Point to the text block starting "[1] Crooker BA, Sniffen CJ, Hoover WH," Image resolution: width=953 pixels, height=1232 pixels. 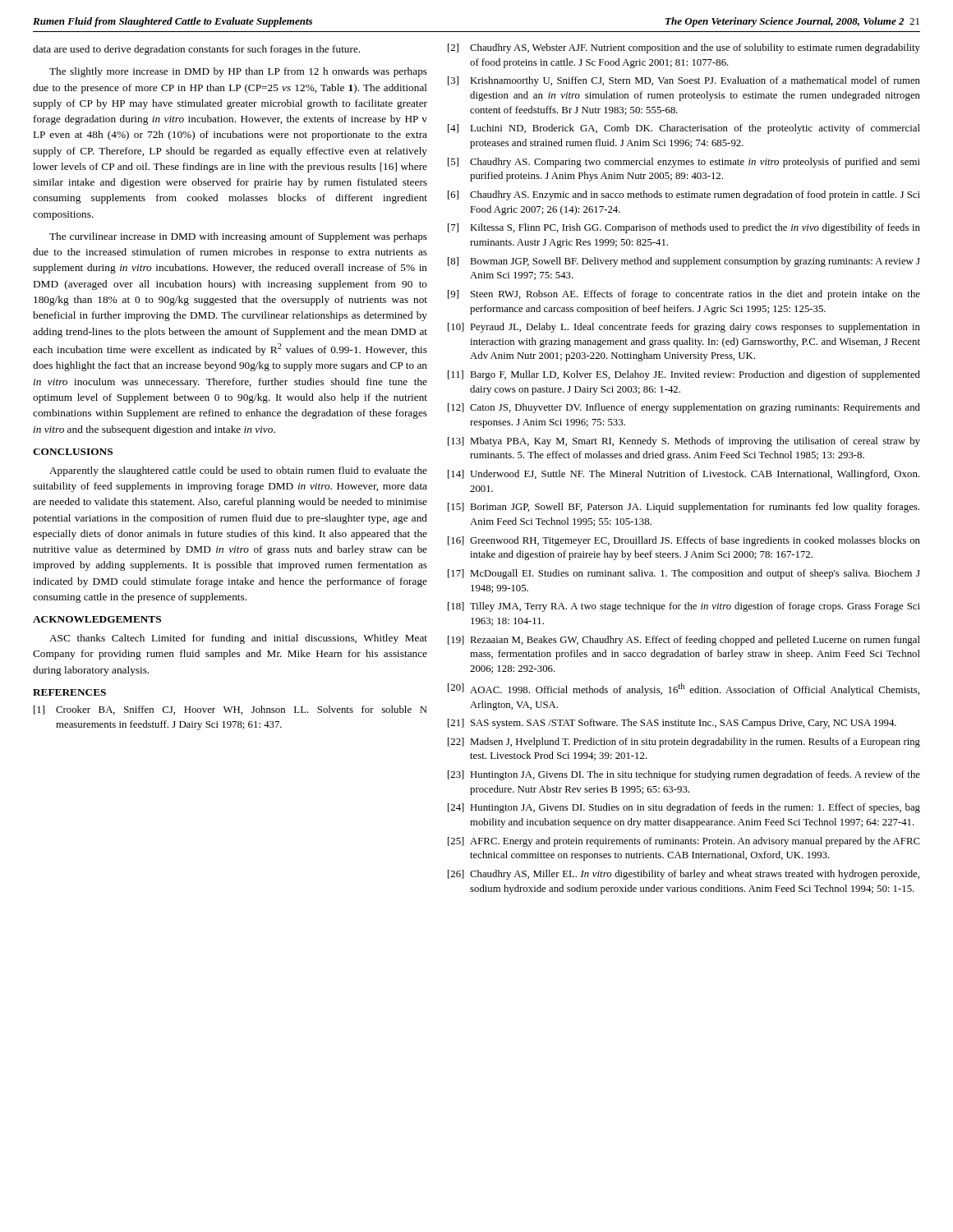[x=230, y=718]
